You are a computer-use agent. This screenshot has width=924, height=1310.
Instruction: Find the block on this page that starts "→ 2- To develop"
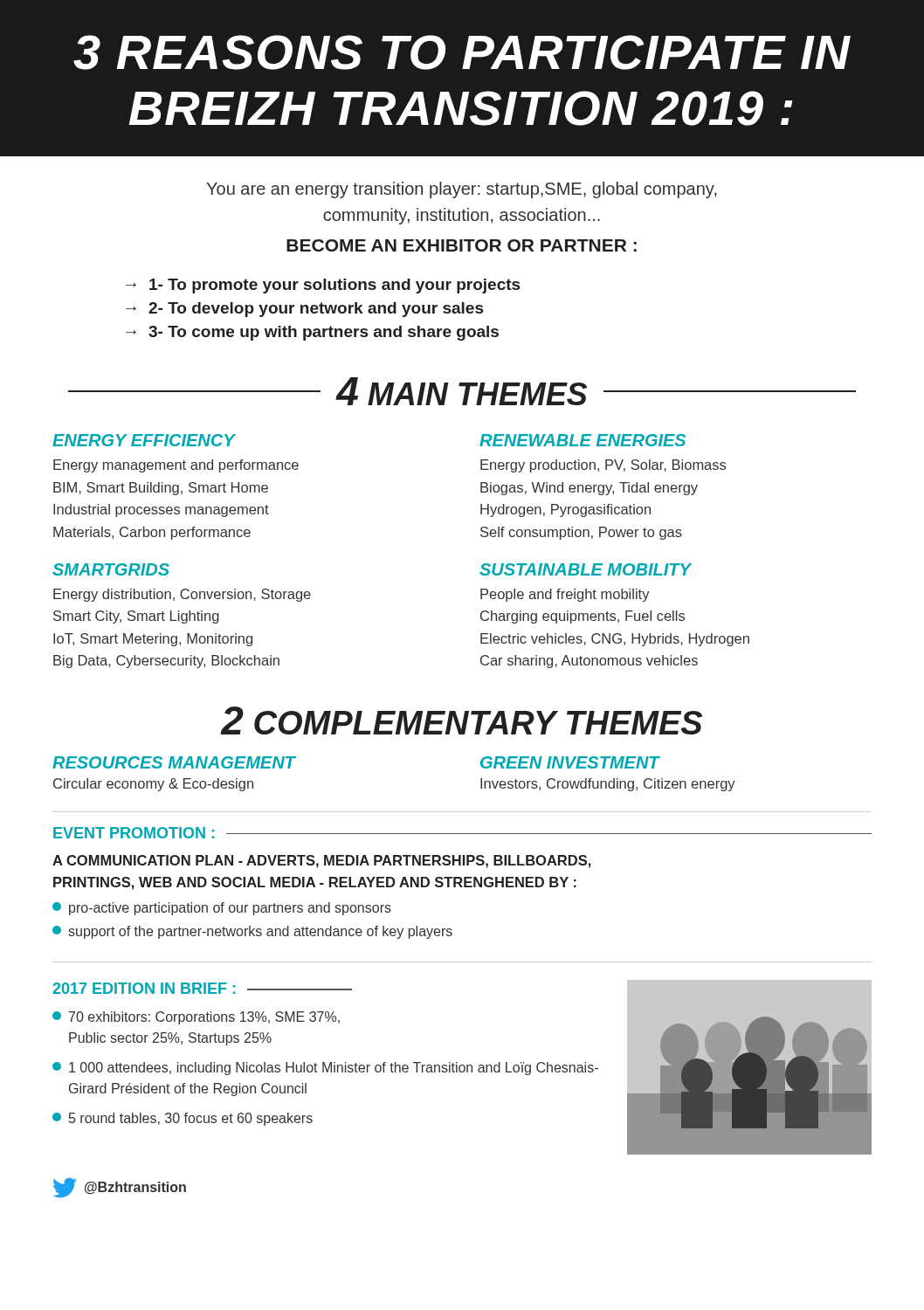(x=303, y=308)
